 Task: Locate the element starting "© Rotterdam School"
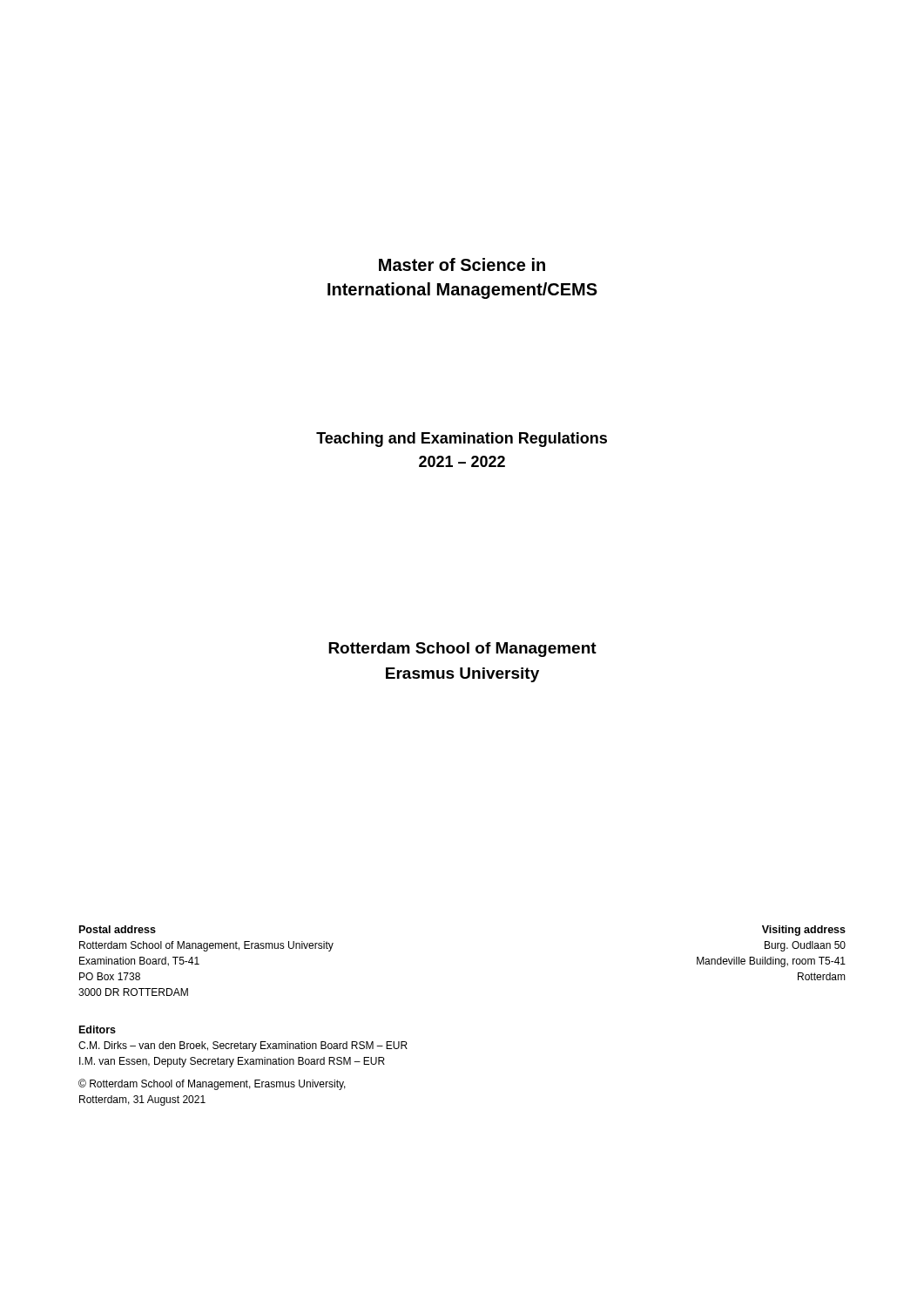[212, 1084]
